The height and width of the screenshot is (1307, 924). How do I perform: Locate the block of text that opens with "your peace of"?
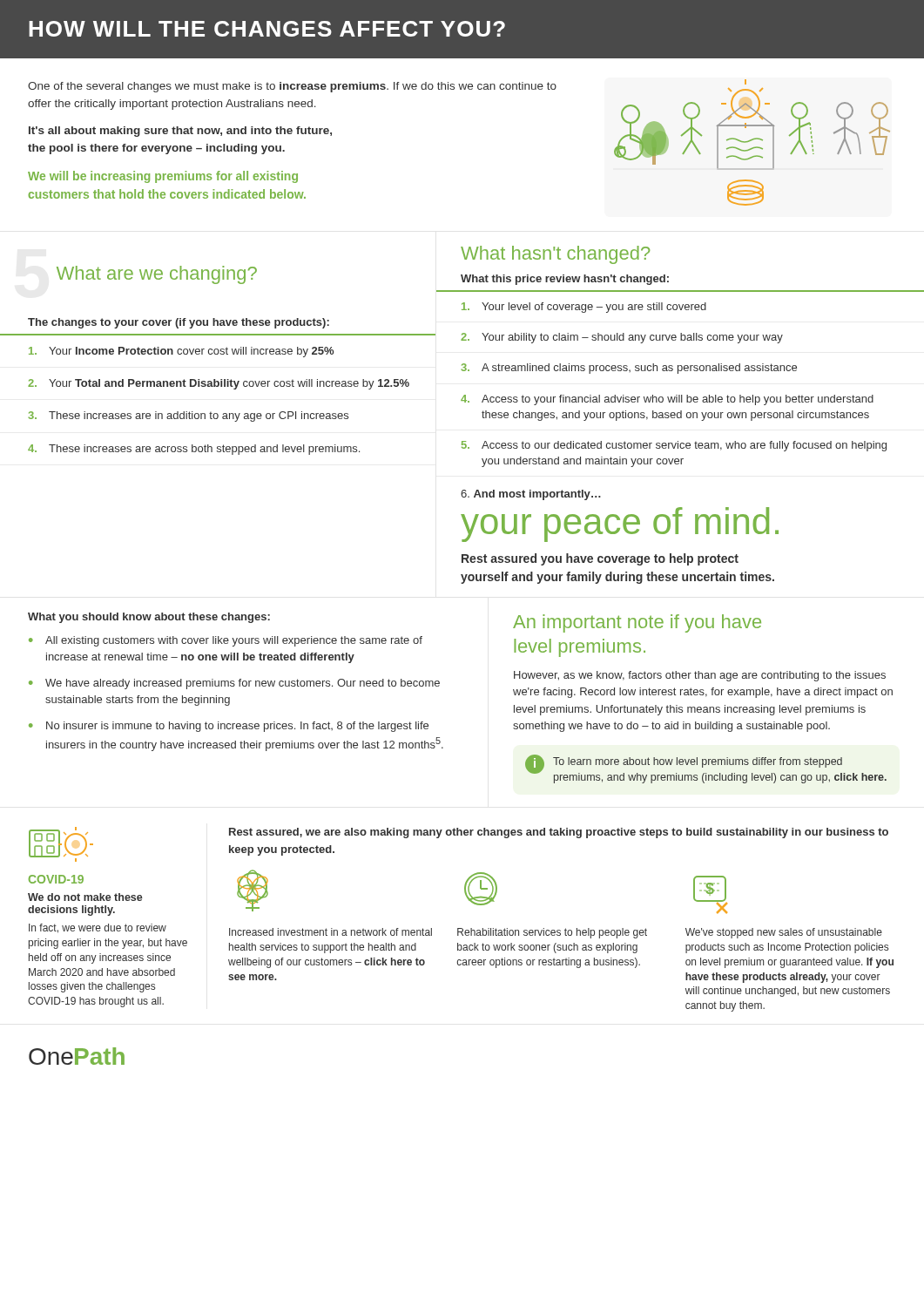click(621, 522)
